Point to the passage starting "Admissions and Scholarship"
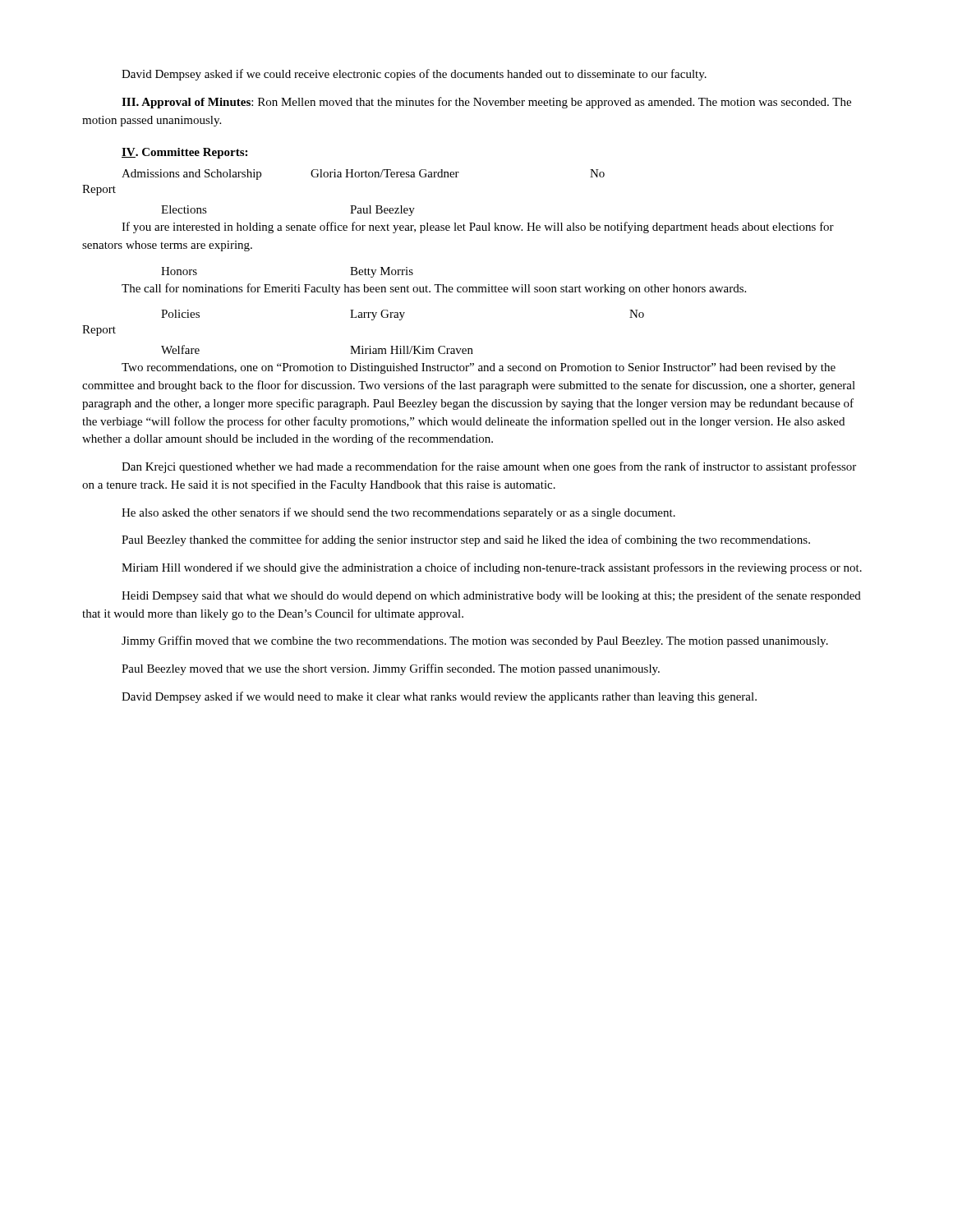 point(363,175)
